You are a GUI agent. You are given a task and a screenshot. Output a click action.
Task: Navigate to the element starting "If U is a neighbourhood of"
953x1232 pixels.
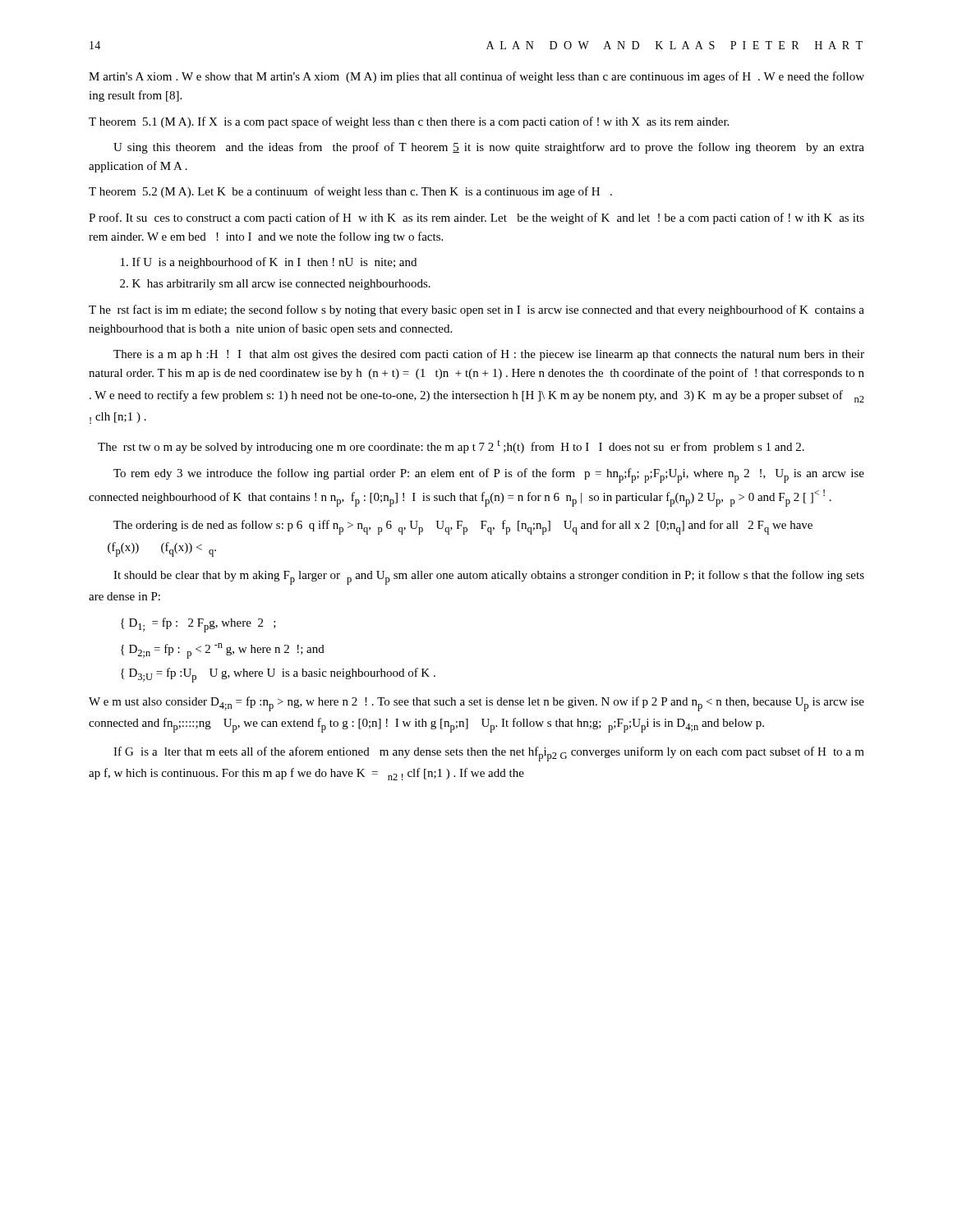(x=269, y=263)
